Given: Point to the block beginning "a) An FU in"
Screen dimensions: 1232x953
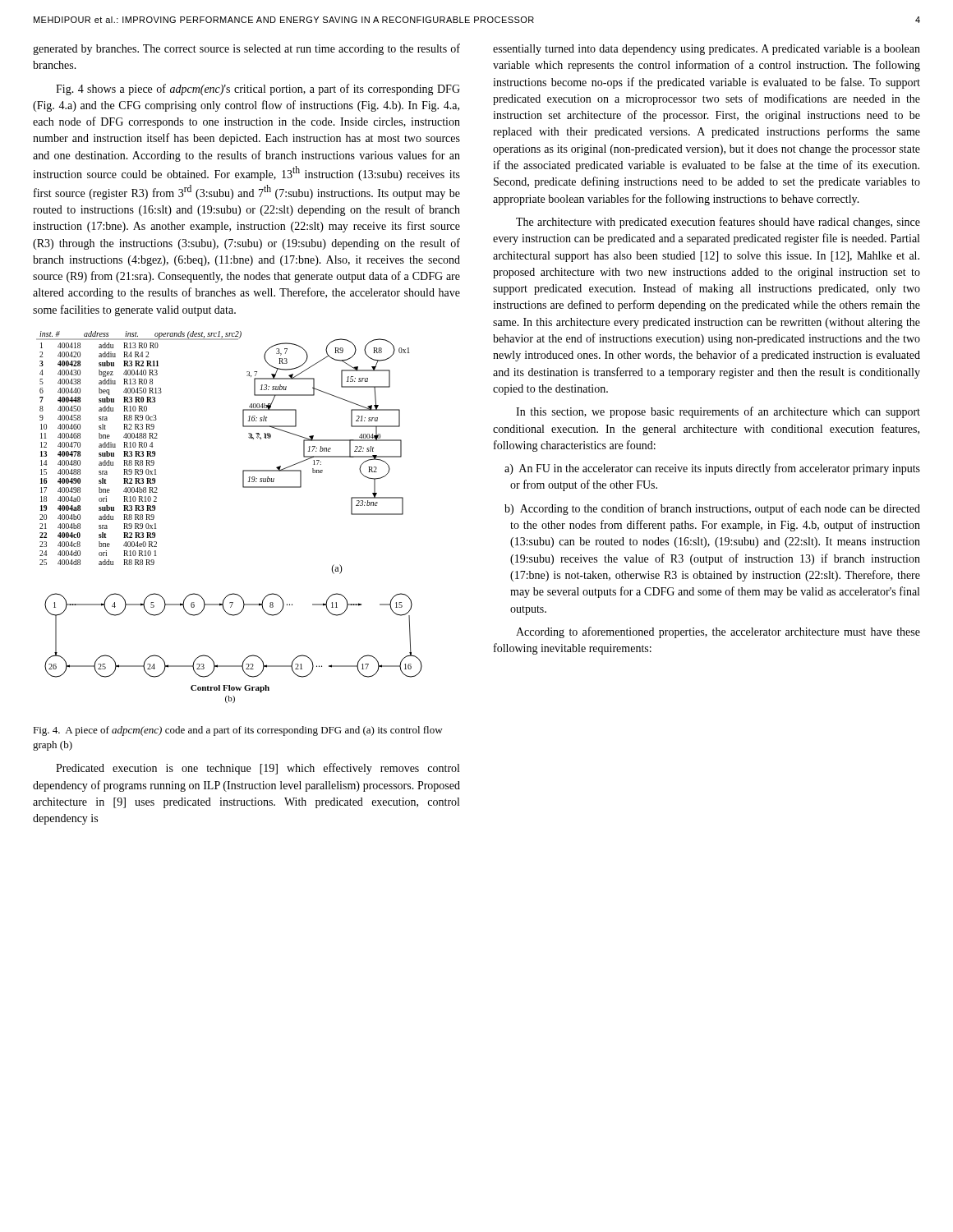Looking at the screenshot, I should pos(712,478).
